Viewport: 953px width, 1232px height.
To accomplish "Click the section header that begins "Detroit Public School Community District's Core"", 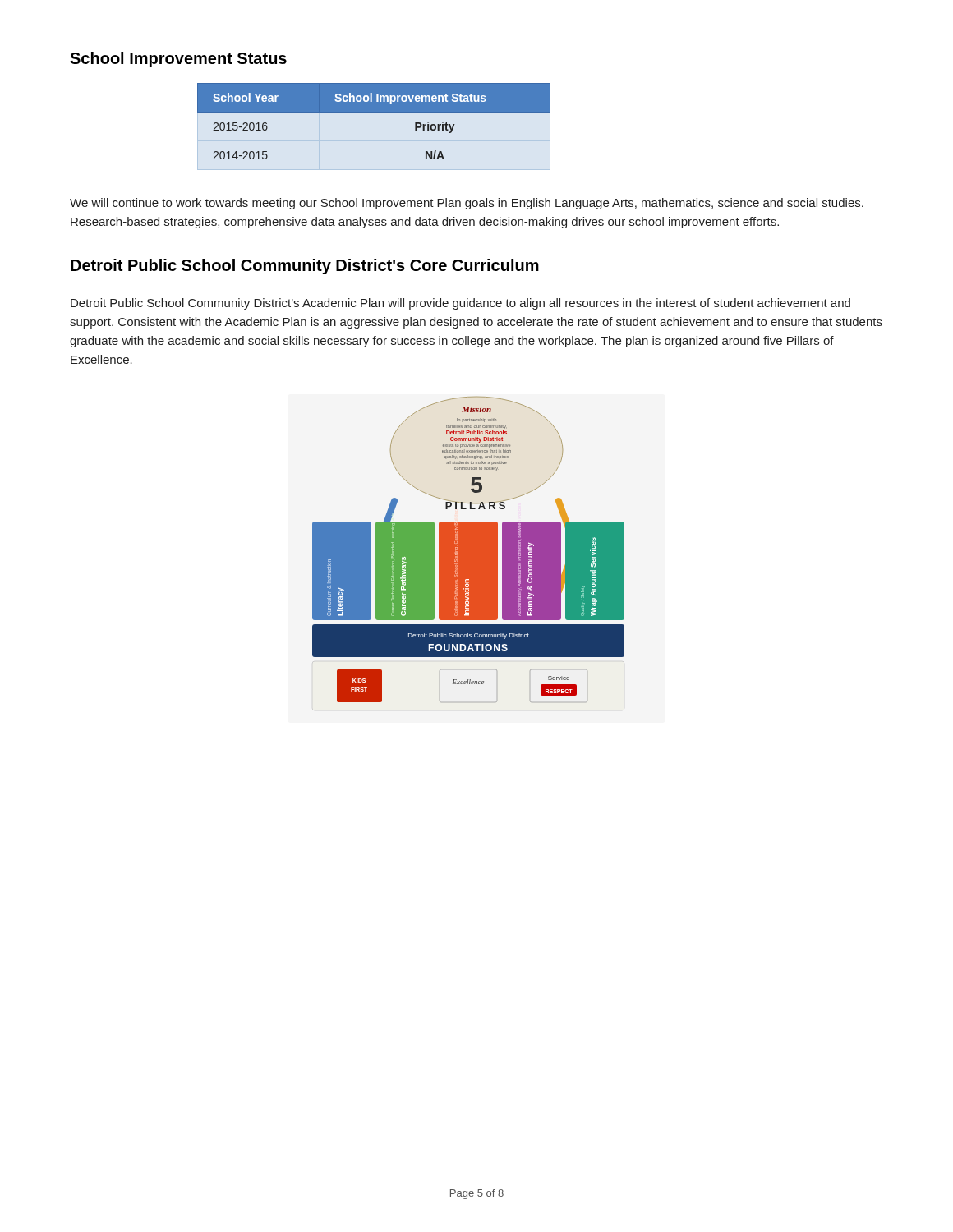I will click(305, 265).
